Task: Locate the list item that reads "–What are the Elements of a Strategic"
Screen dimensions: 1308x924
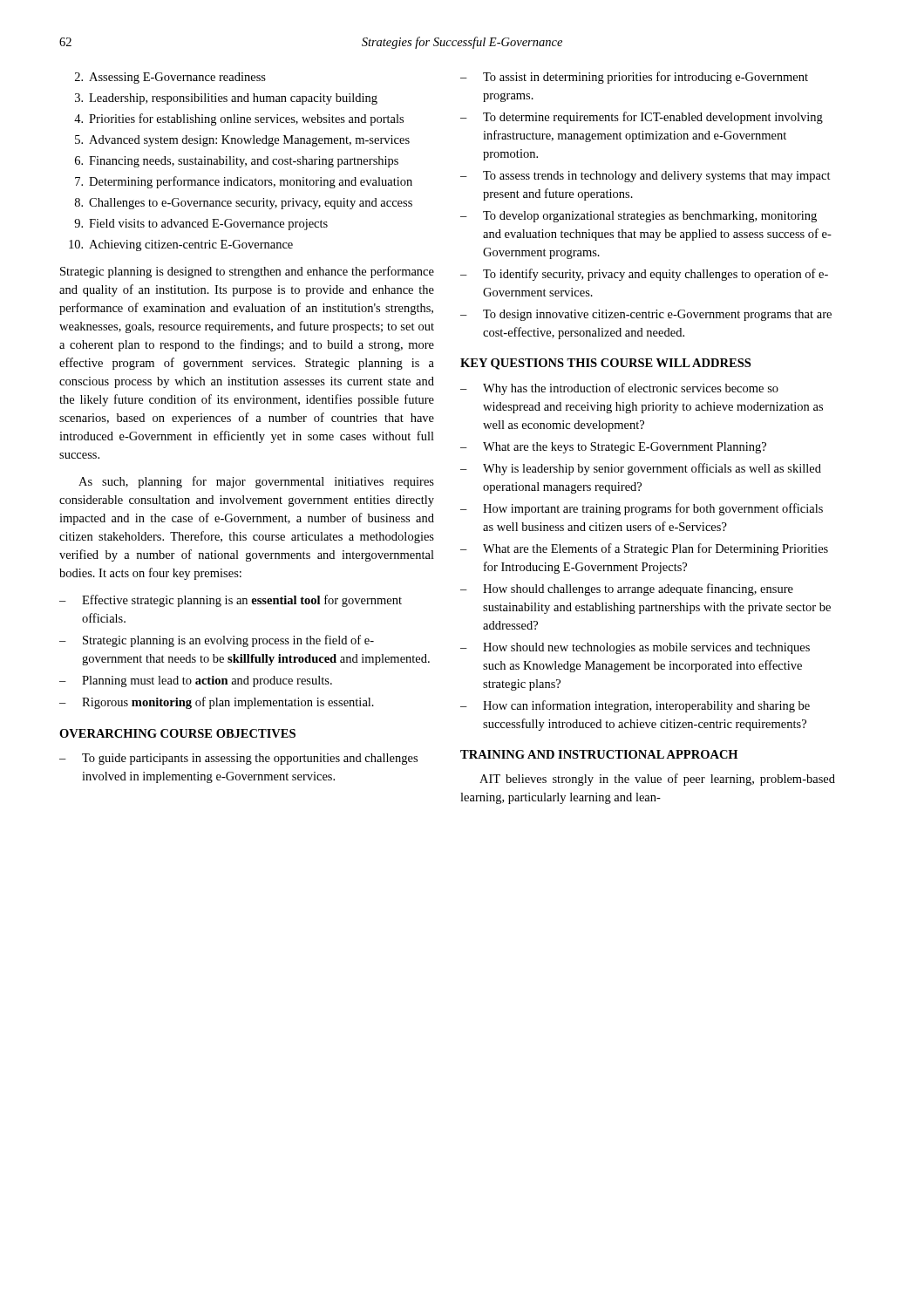Action: pyautogui.click(x=648, y=558)
